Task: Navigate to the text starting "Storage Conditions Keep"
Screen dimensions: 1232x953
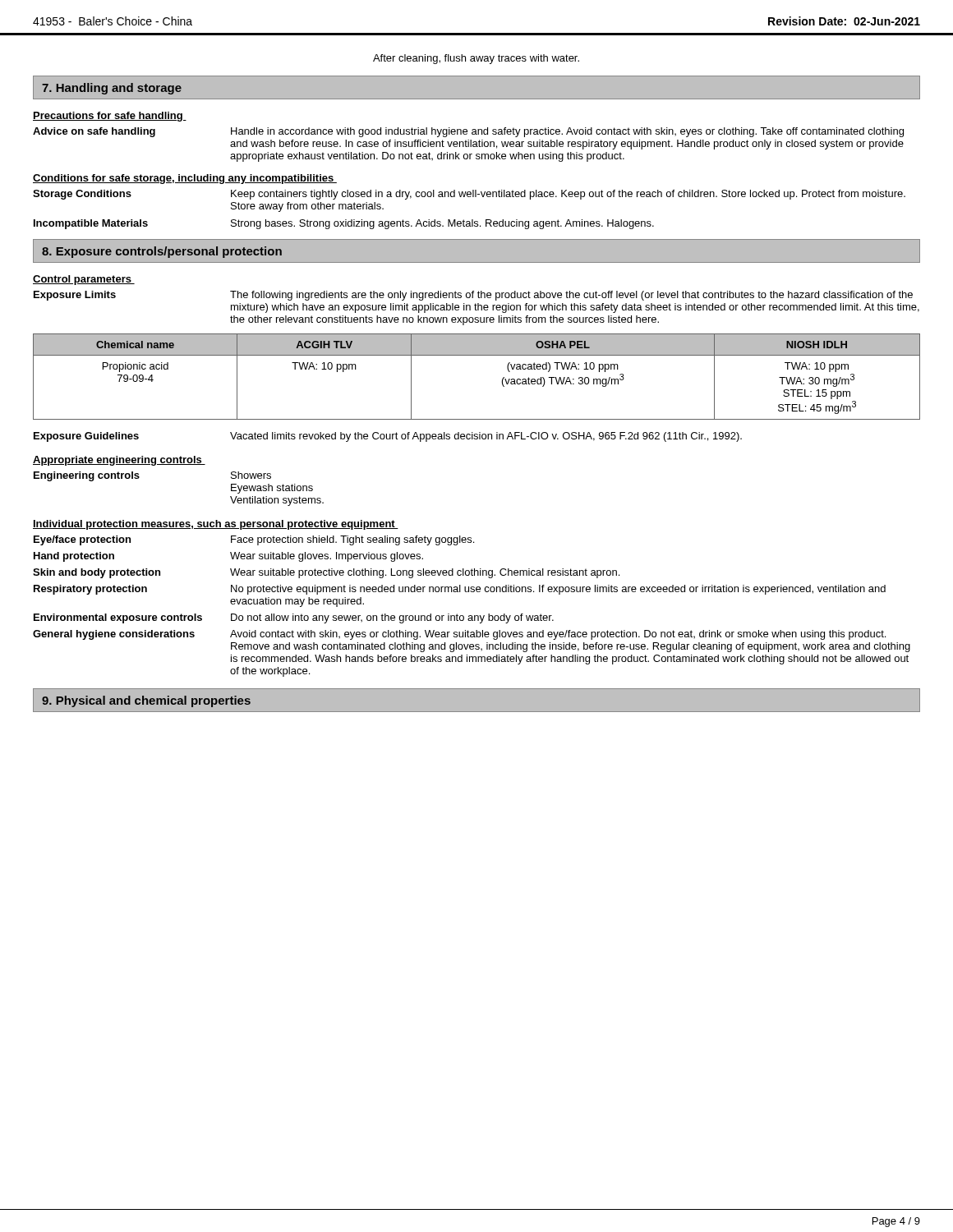Action: tap(476, 200)
